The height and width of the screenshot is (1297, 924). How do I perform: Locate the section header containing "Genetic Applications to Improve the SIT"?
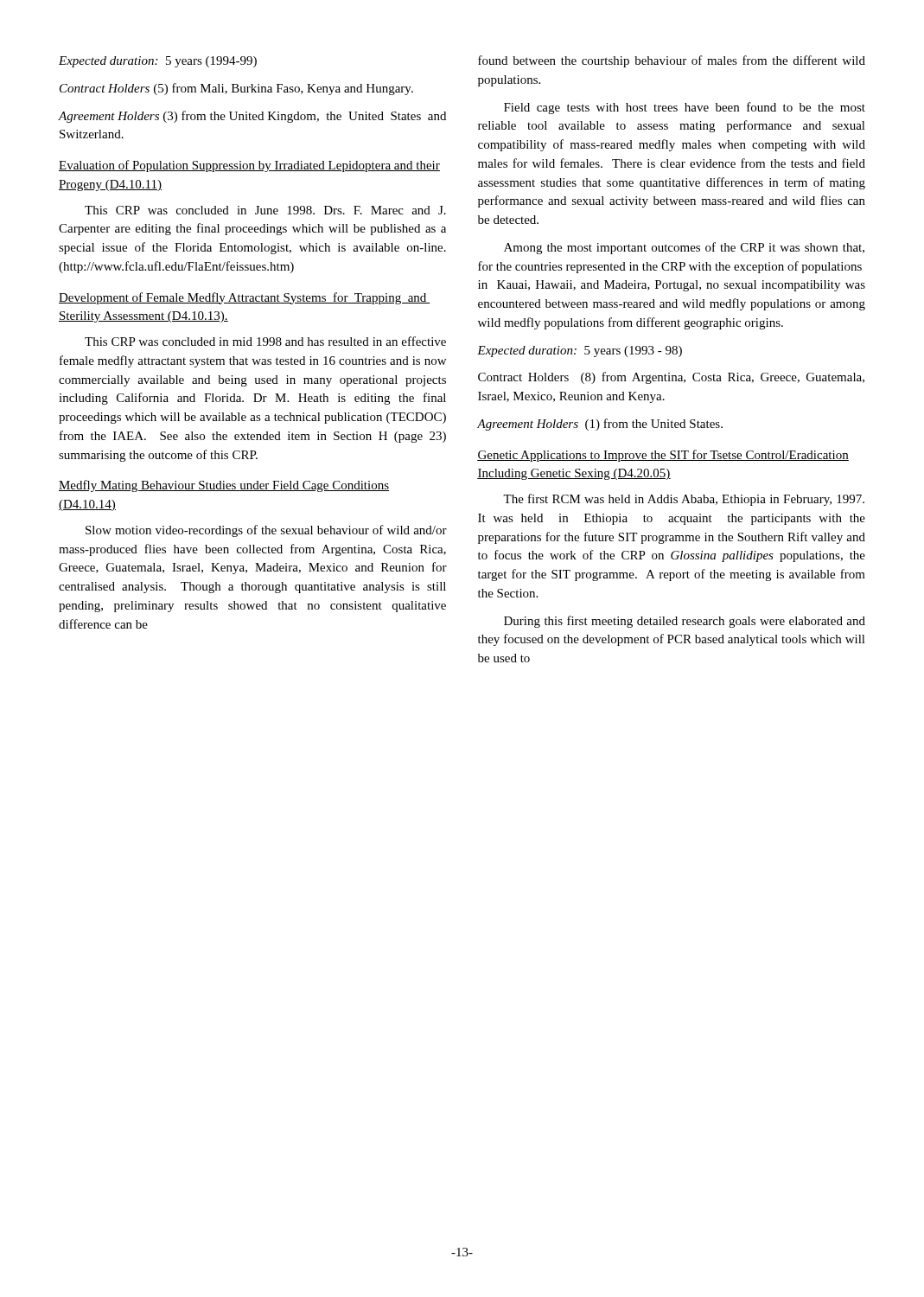point(663,464)
